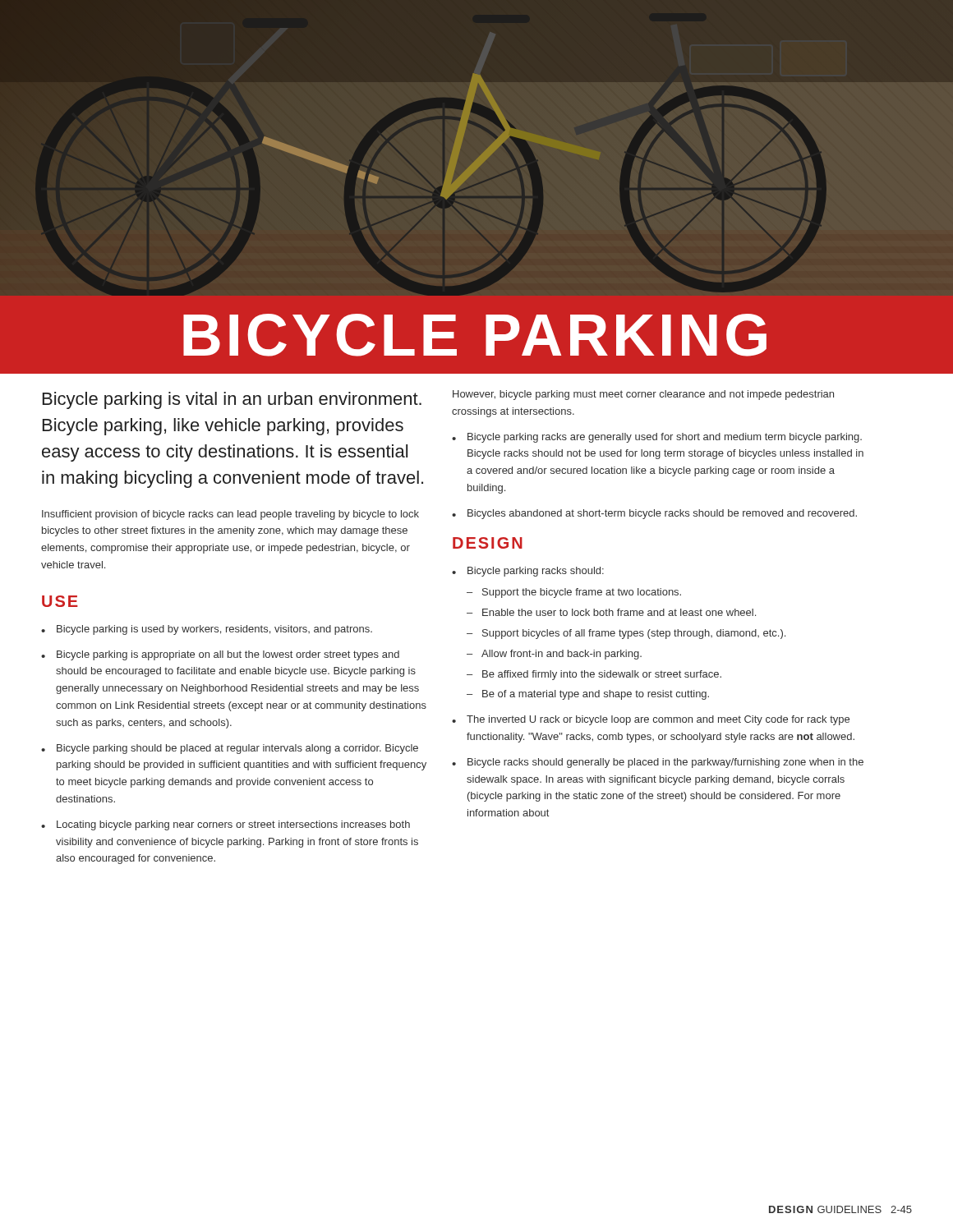The image size is (953, 1232).
Task: Where is the passage that starts "Bicycle parking racks should: Support"?
Action: tap(669, 634)
